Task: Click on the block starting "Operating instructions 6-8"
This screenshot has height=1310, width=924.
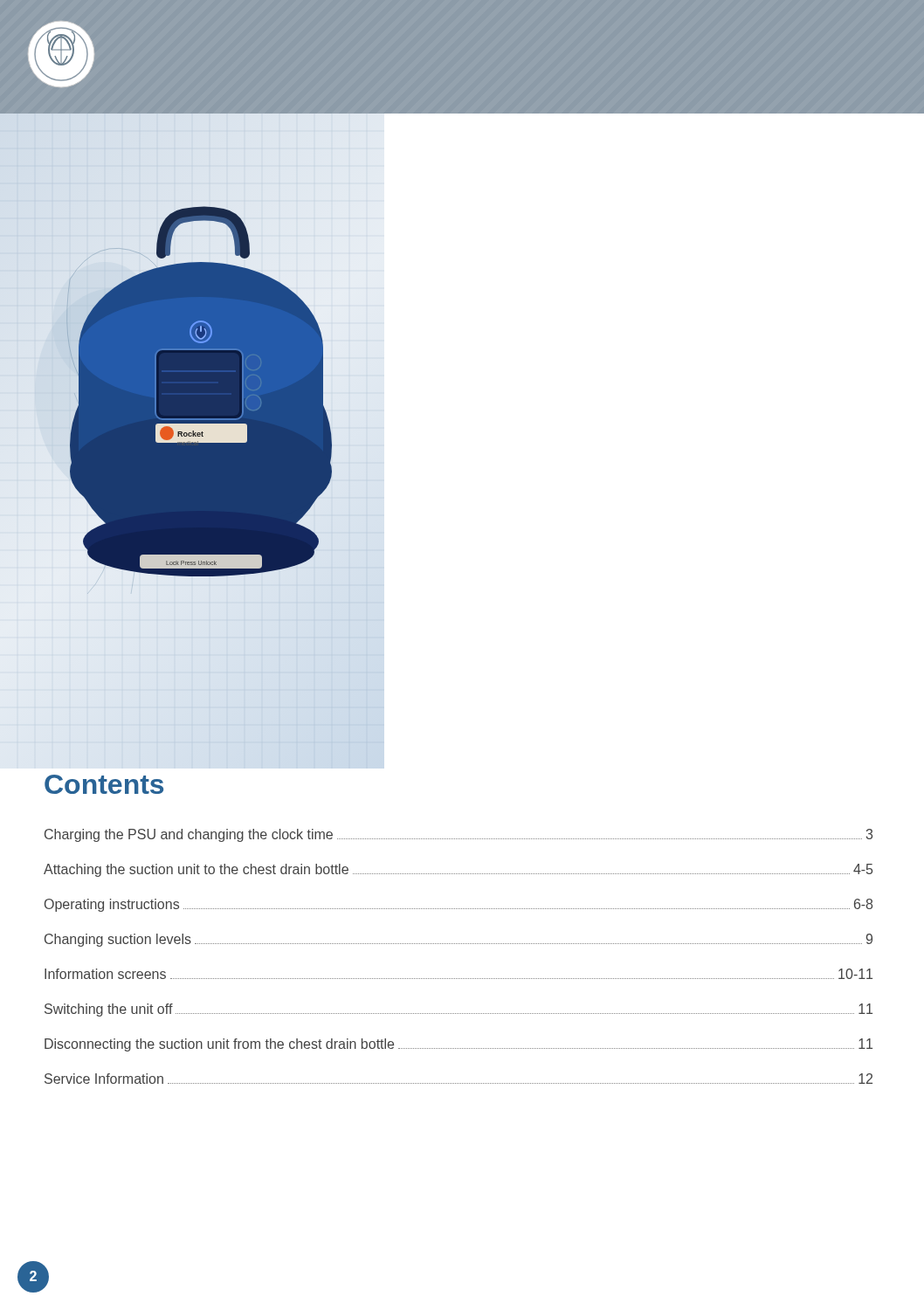Action: 459,905
